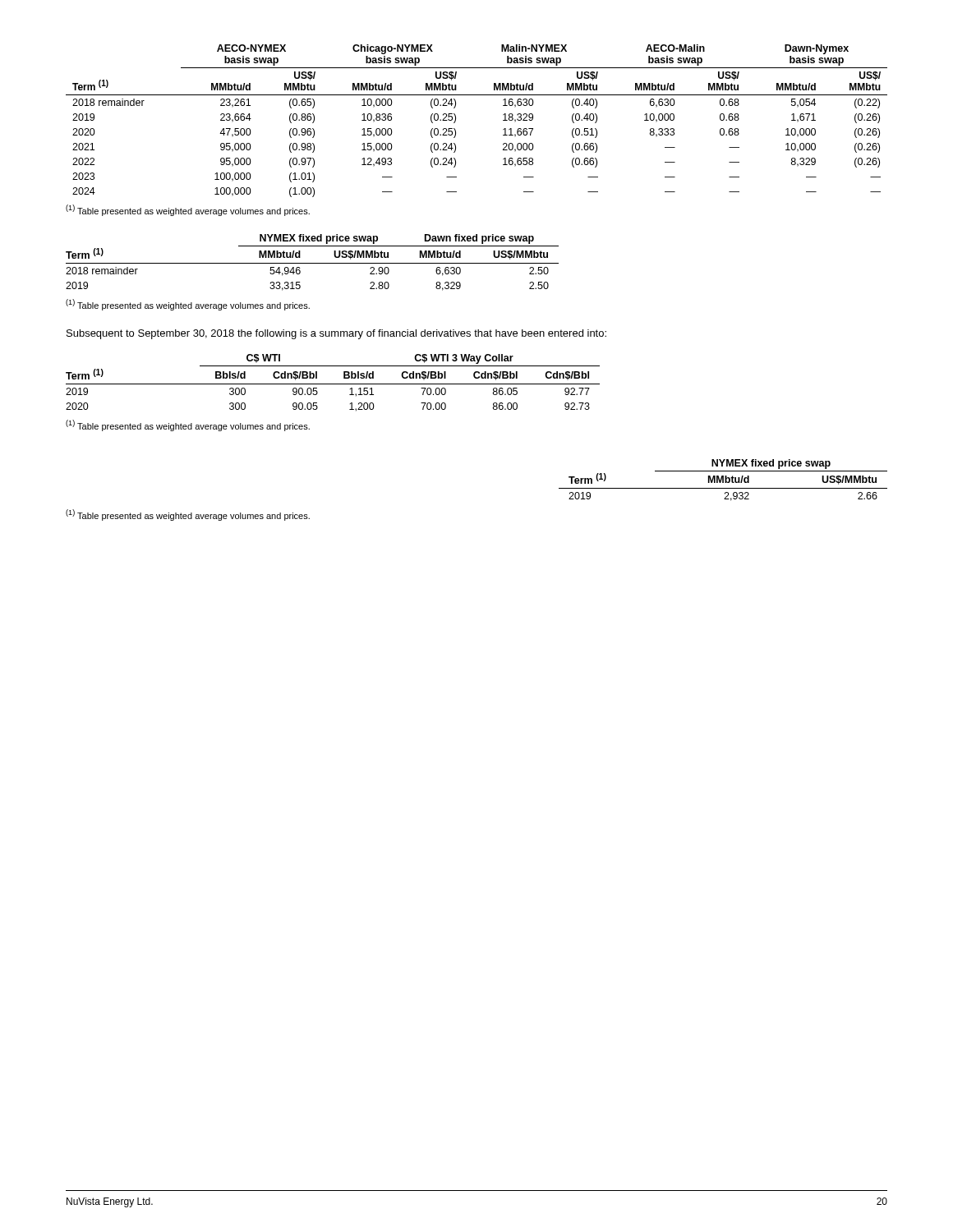Point to the text starting "Subsequent to September"

(336, 333)
